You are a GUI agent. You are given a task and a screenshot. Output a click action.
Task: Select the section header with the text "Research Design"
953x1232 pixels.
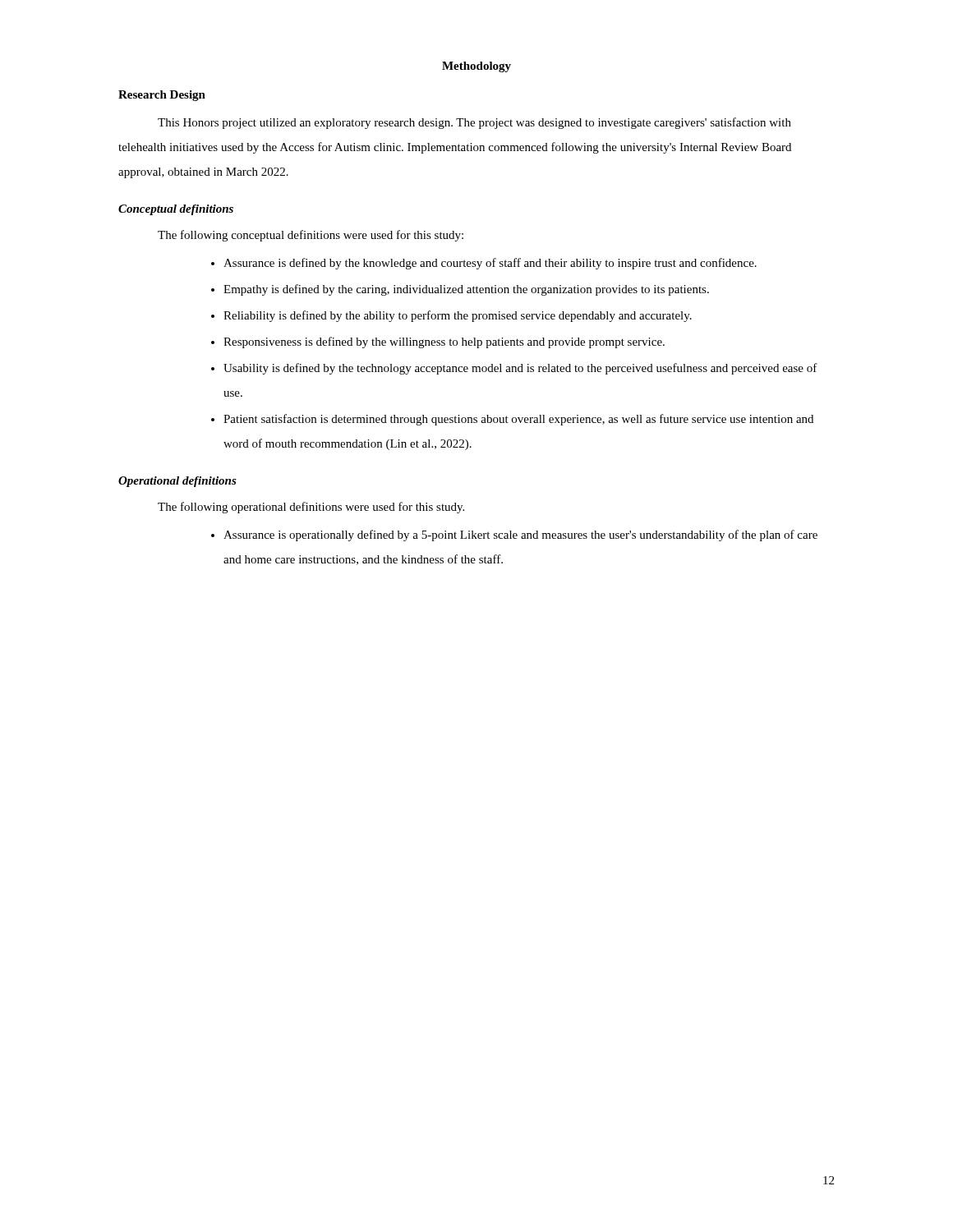pyautogui.click(x=162, y=94)
